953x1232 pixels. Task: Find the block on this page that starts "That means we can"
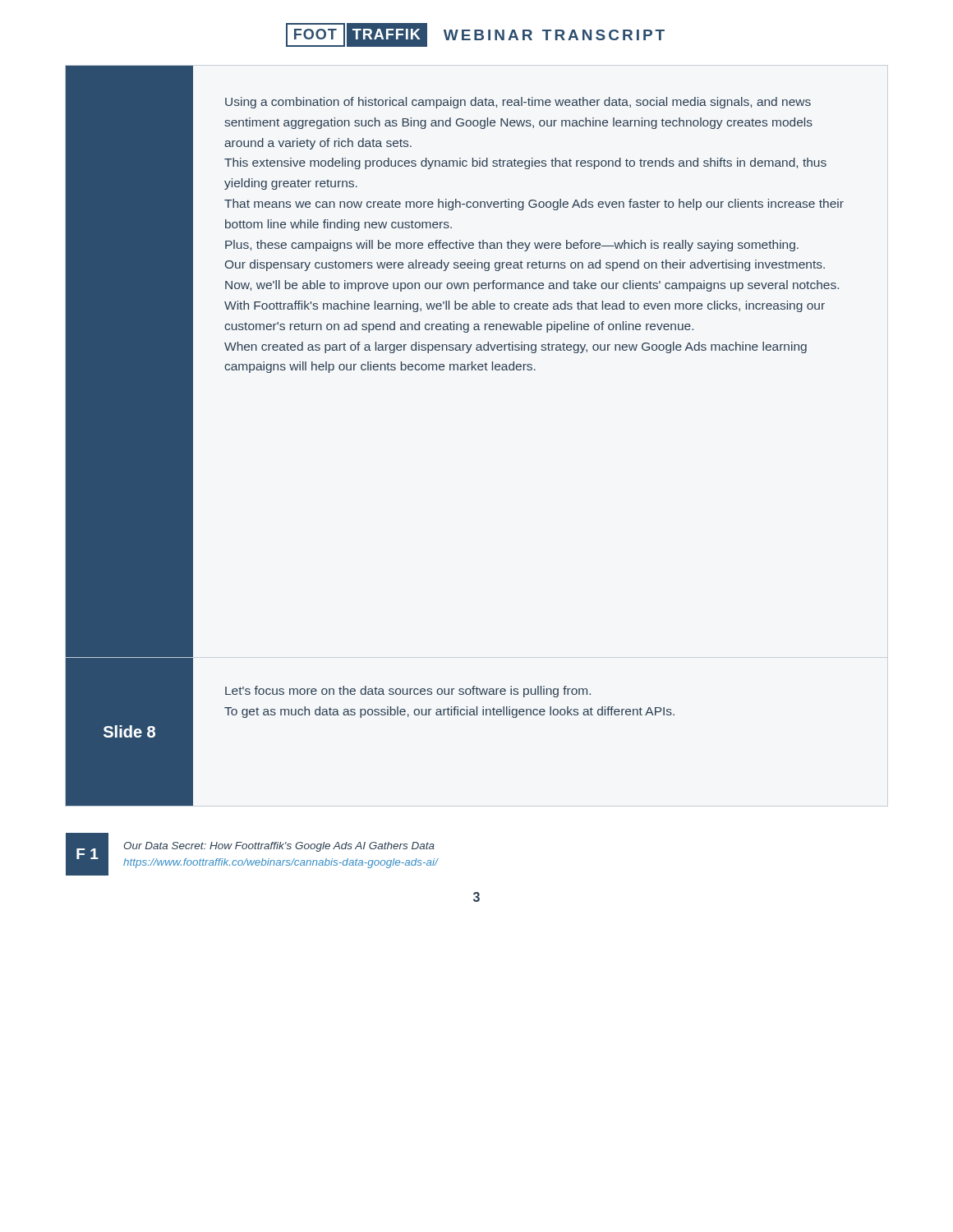pos(539,214)
